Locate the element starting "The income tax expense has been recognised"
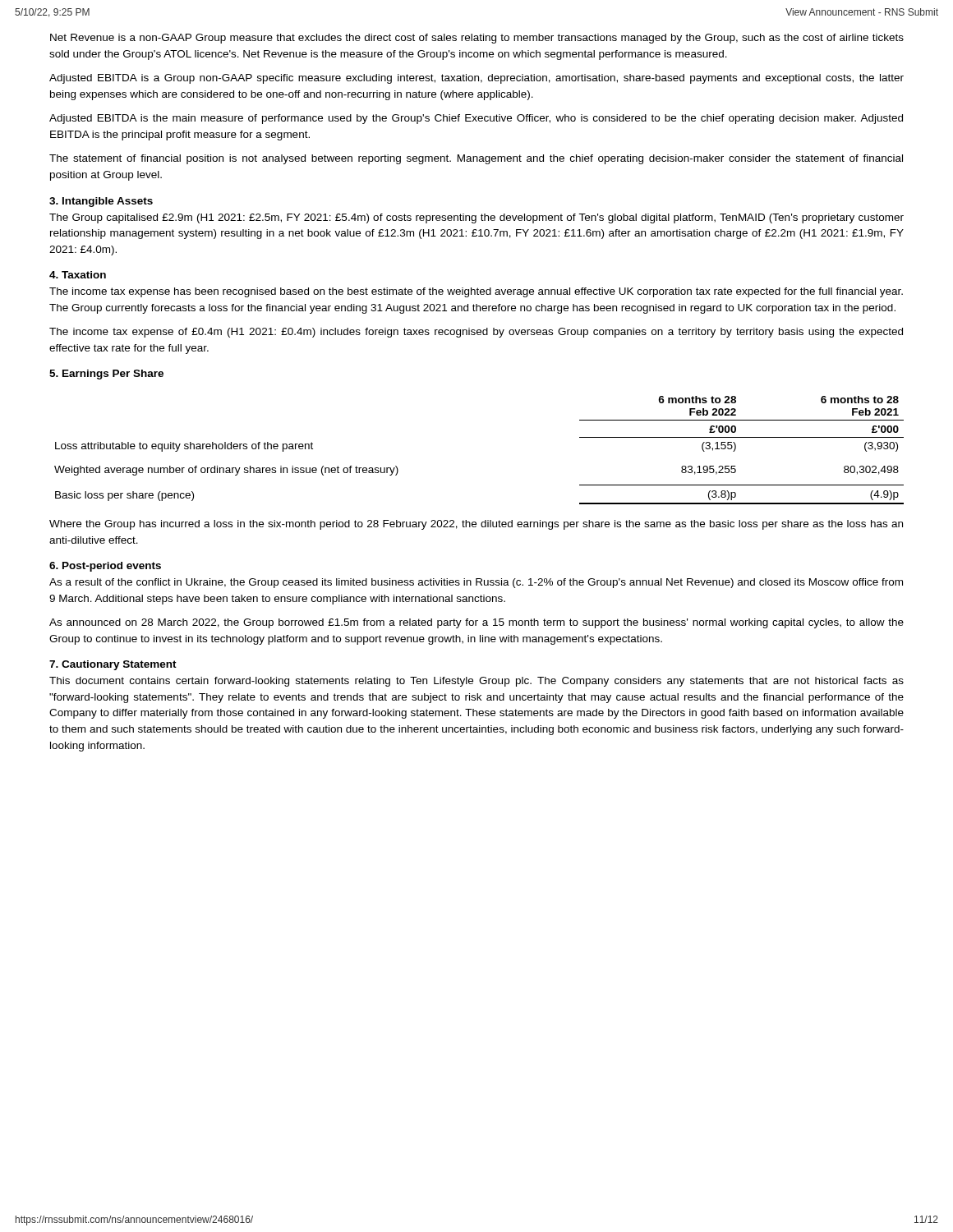953x1232 pixels. click(x=476, y=300)
